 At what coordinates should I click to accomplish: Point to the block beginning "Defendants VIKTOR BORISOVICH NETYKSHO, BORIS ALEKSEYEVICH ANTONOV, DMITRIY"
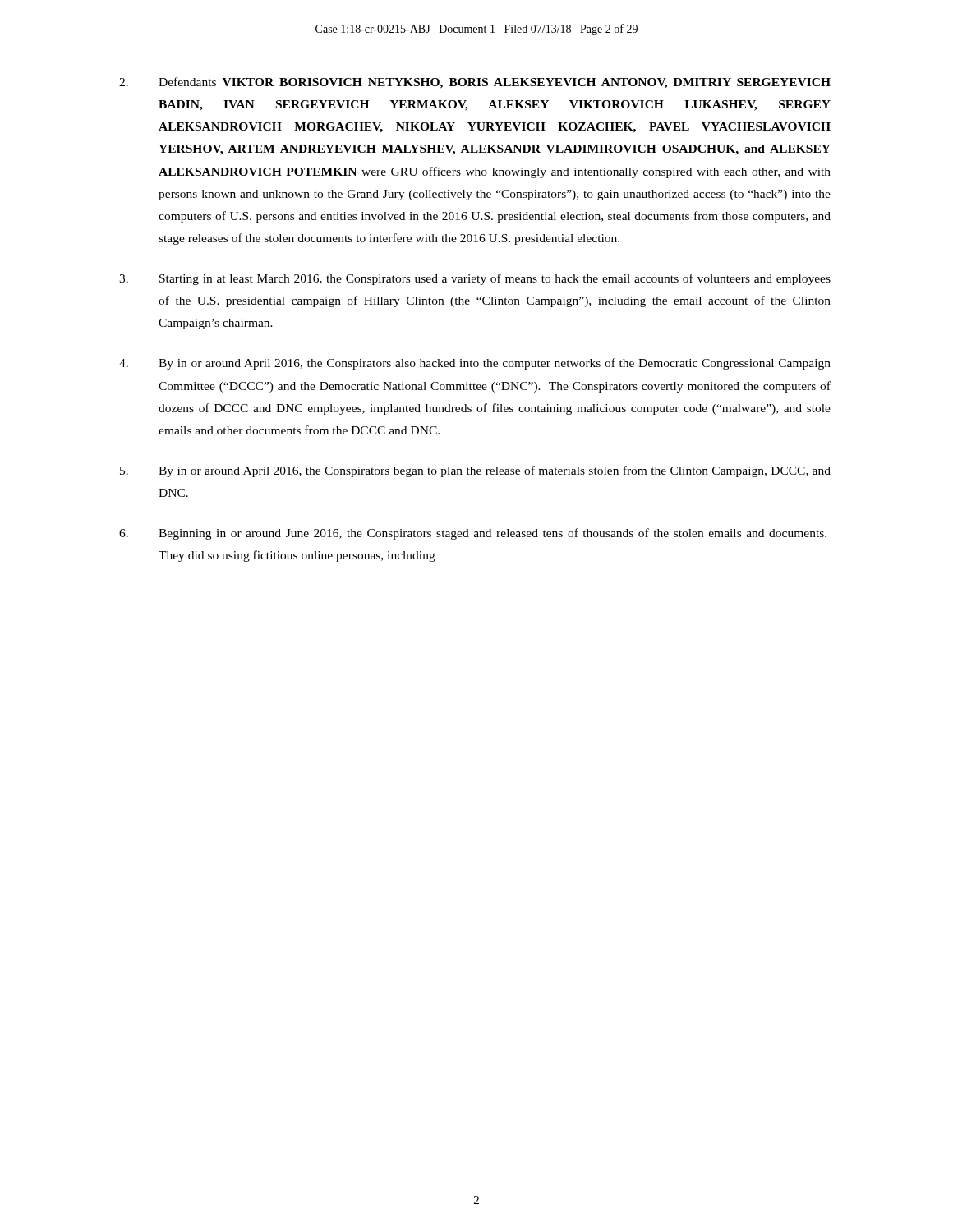475,160
